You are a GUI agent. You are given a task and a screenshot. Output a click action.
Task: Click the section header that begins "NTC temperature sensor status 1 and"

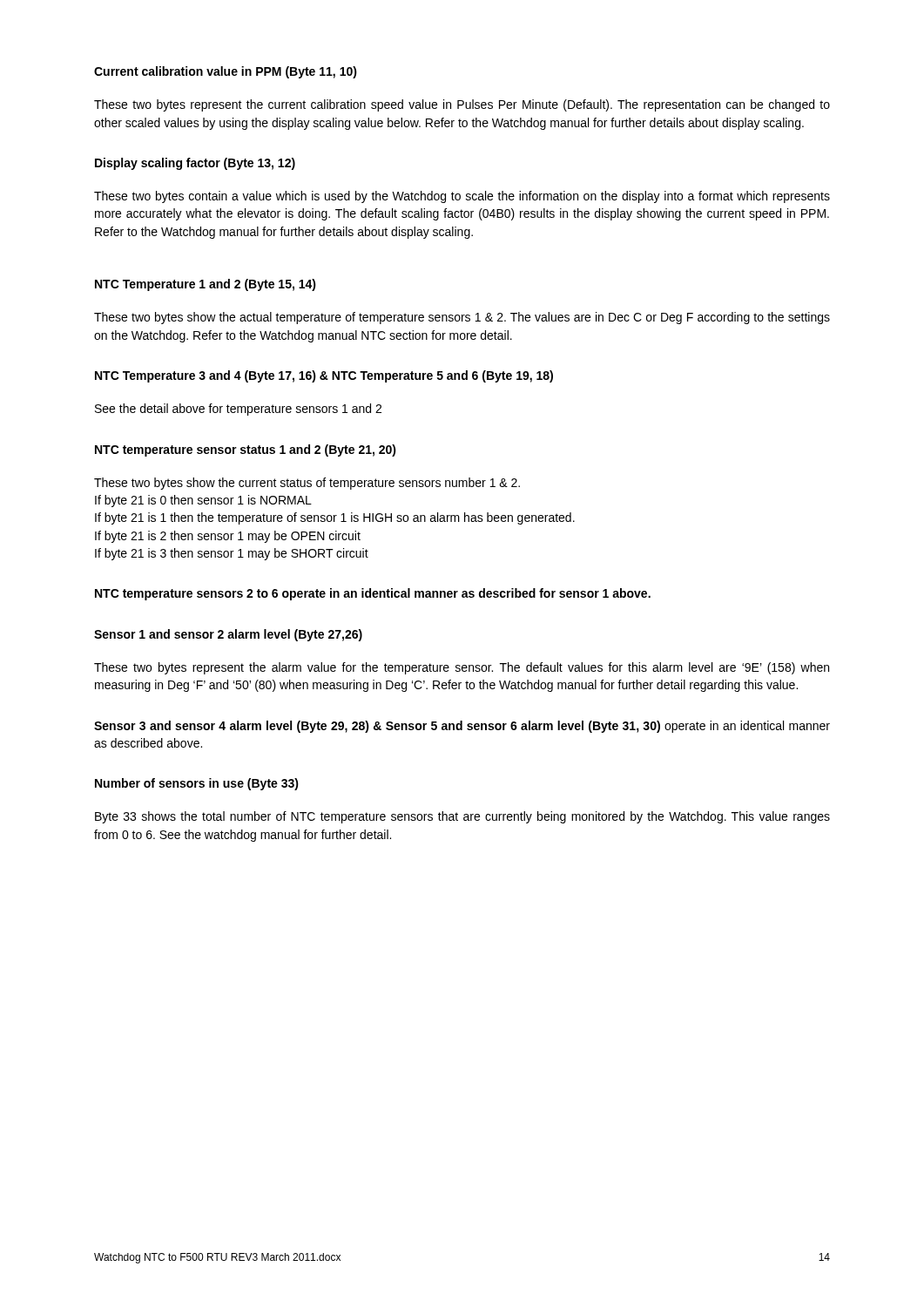tap(246, 450)
